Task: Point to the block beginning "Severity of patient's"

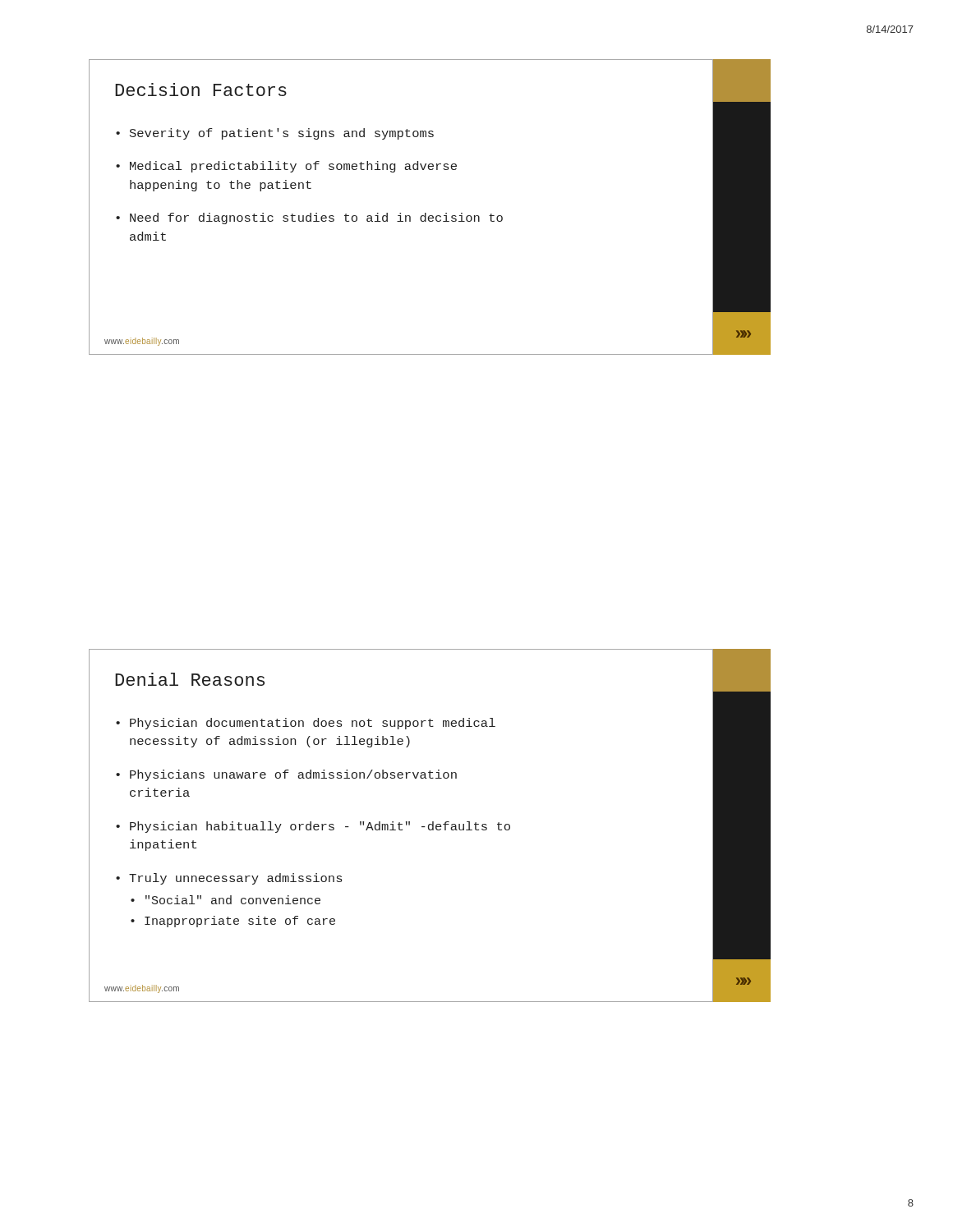Action: point(282,134)
